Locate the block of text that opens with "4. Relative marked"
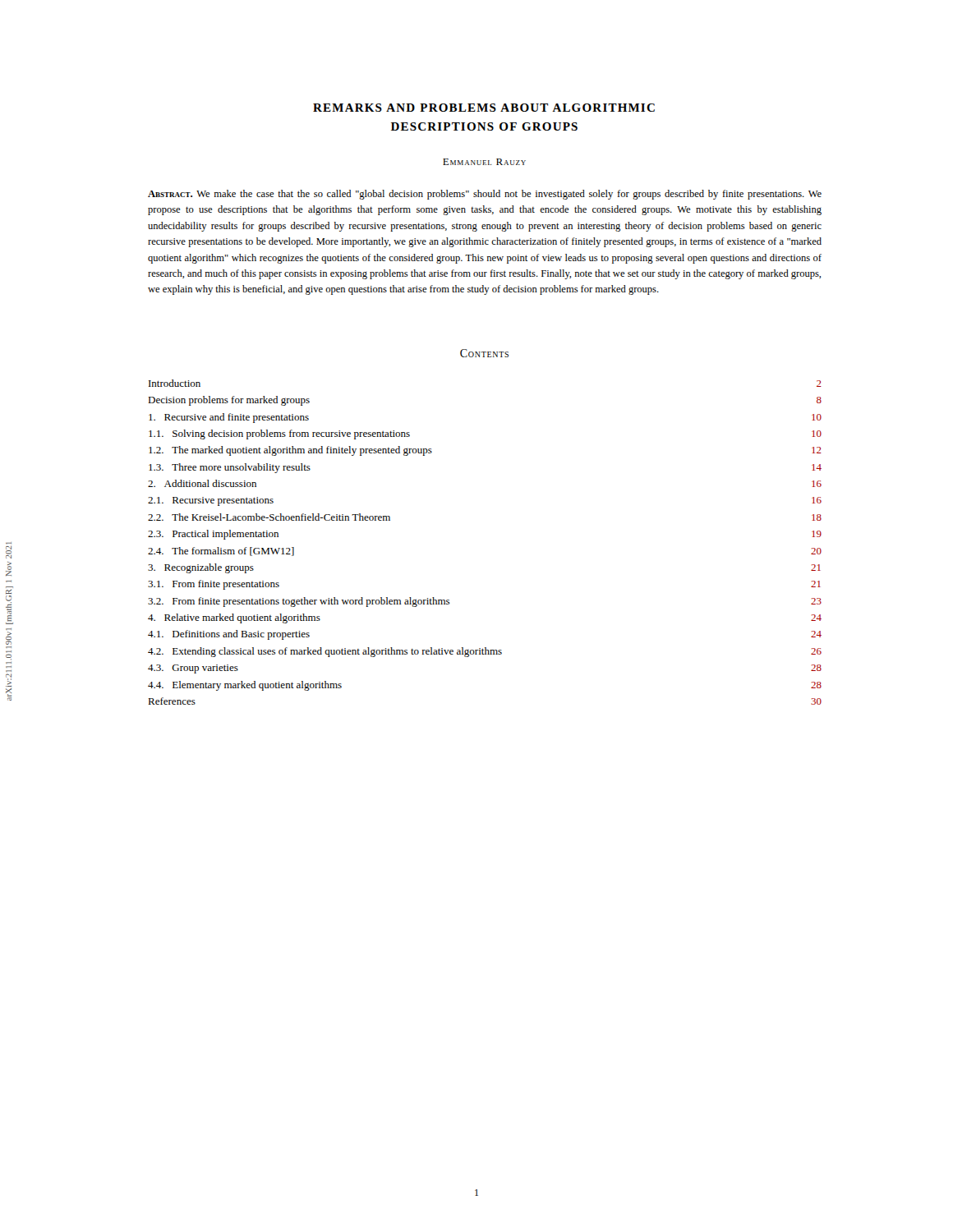This screenshot has height=1232, width=953. pyautogui.click(x=217, y=618)
